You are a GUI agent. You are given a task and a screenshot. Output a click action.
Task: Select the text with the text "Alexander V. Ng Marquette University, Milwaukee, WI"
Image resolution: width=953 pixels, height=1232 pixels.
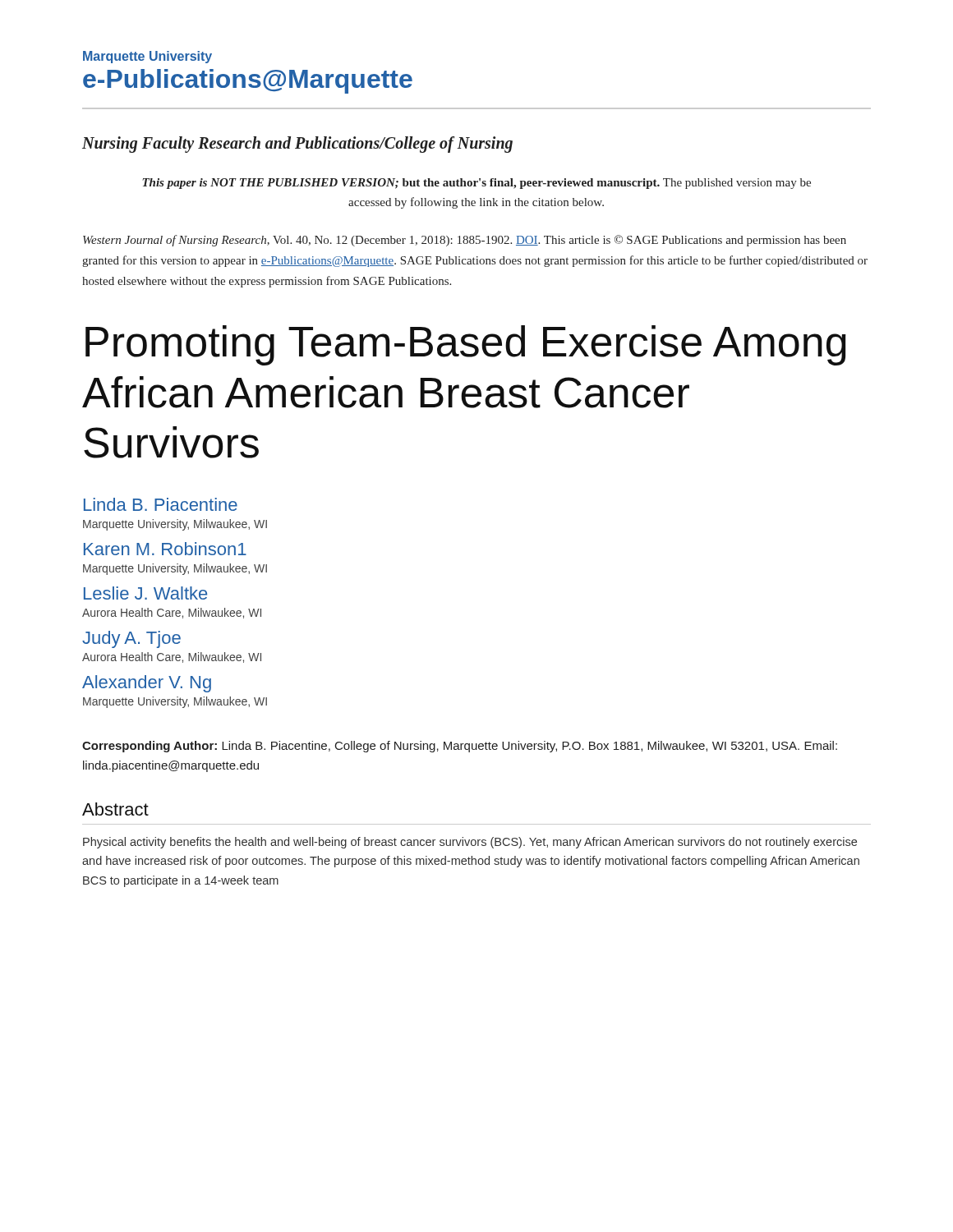[147, 684]
